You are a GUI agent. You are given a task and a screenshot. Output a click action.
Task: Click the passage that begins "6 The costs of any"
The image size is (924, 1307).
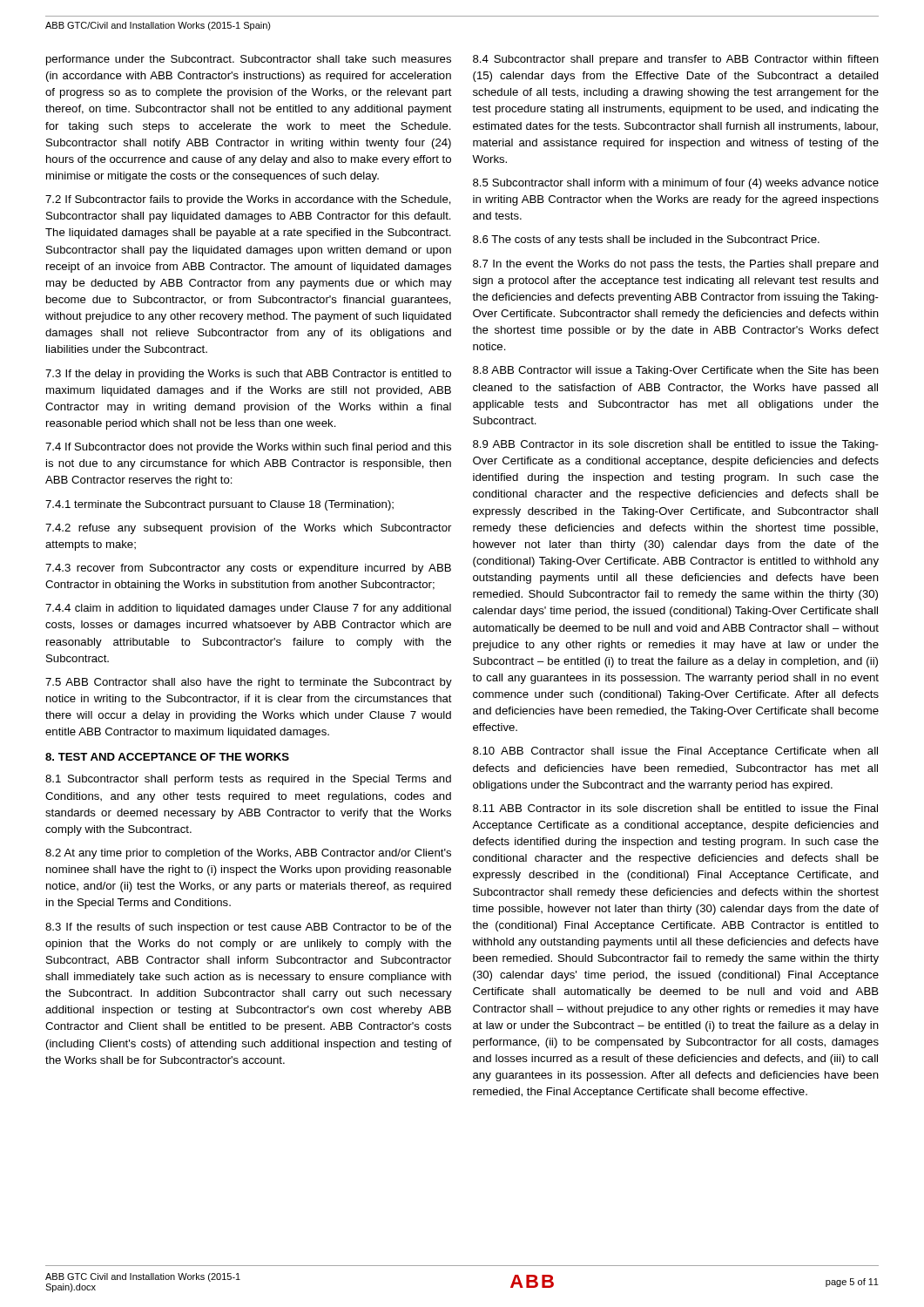tap(676, 240)
